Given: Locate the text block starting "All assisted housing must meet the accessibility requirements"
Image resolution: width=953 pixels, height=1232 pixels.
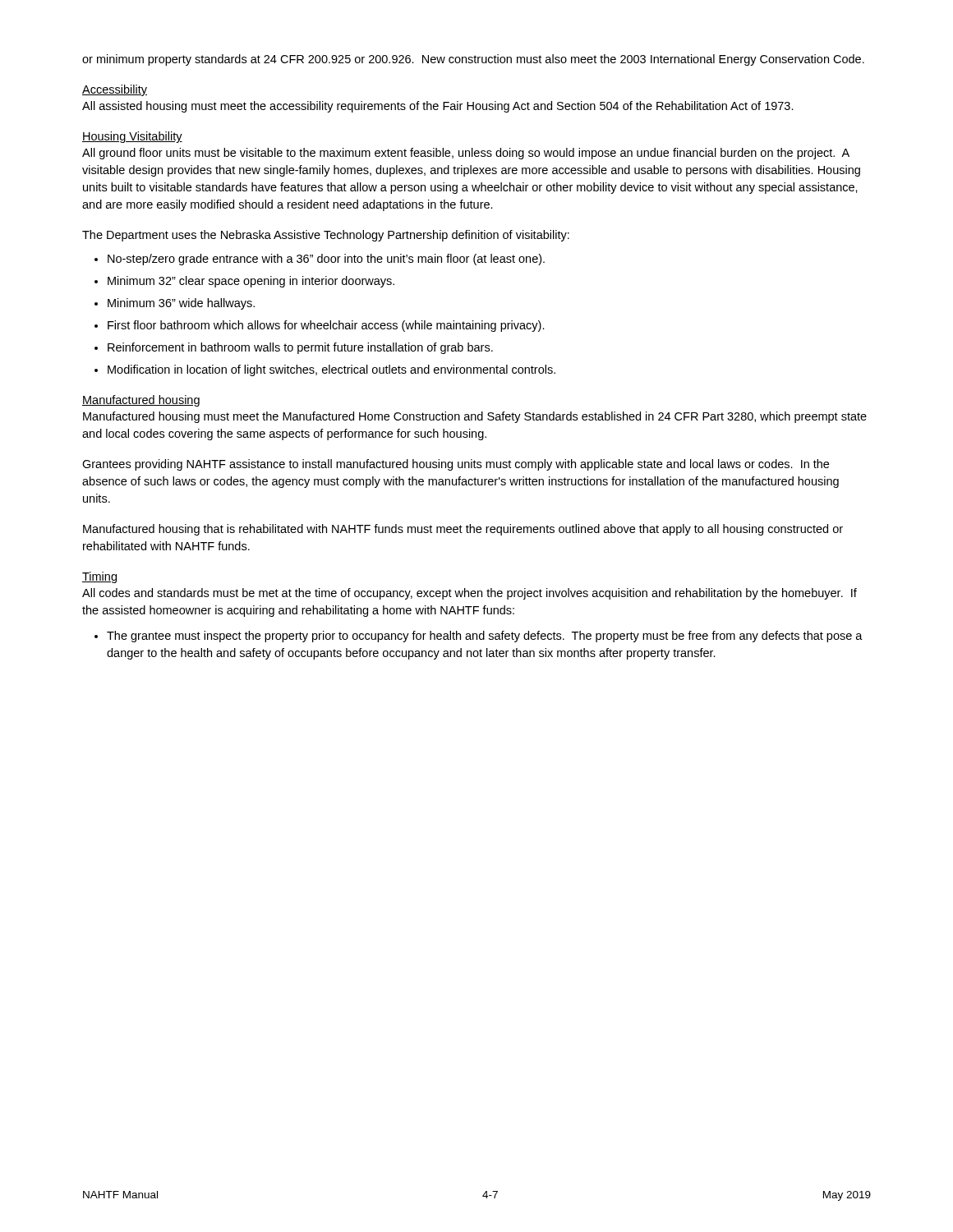Looking at the screenshot, I should pyautogui.click(x=438, y=106).
